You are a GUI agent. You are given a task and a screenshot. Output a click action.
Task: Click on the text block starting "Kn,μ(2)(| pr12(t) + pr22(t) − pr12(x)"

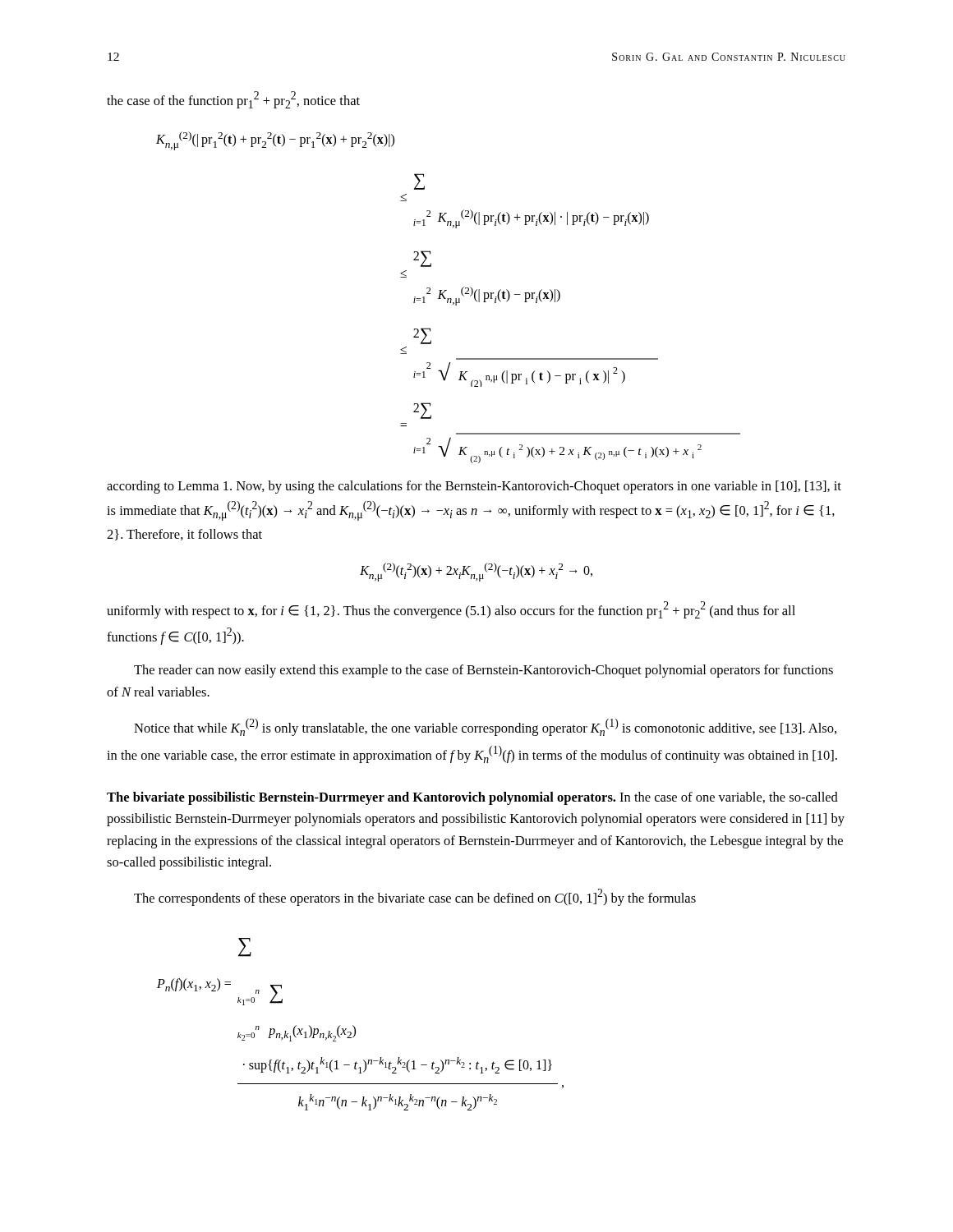[x=449, y=293]
